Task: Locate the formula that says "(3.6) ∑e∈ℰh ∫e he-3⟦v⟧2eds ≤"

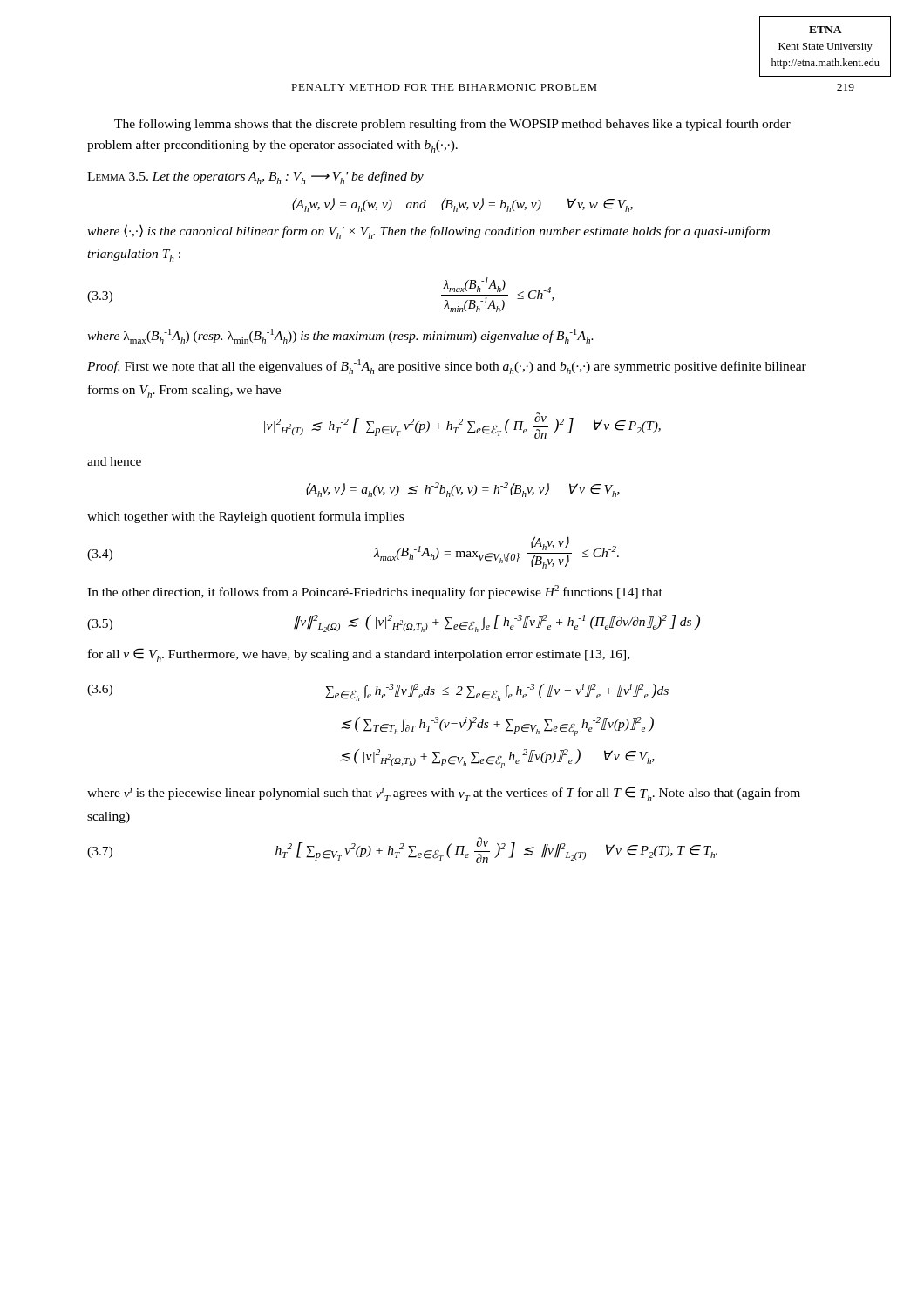Action: pos(462,724)
